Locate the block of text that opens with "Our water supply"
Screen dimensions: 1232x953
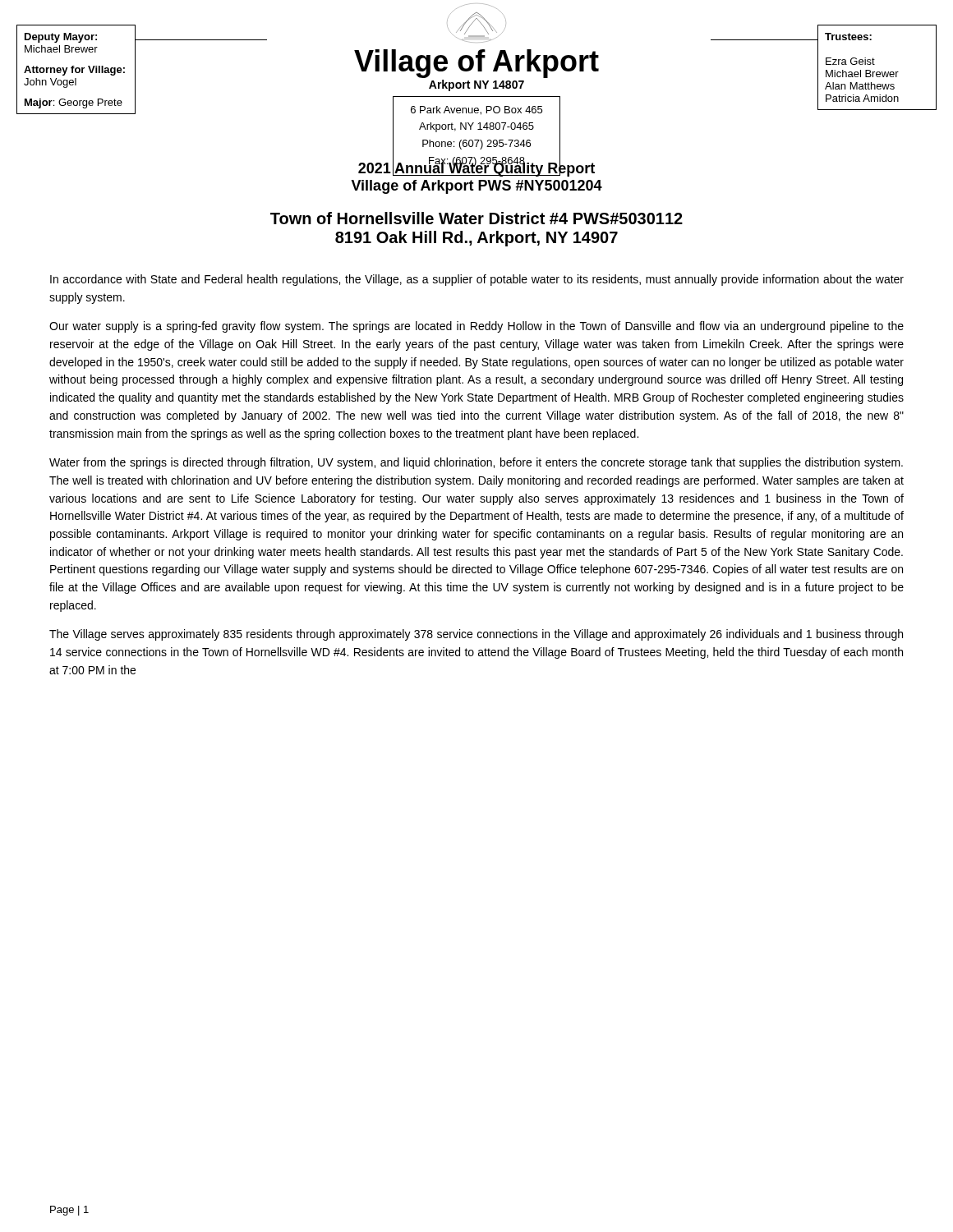coord(476,380)
